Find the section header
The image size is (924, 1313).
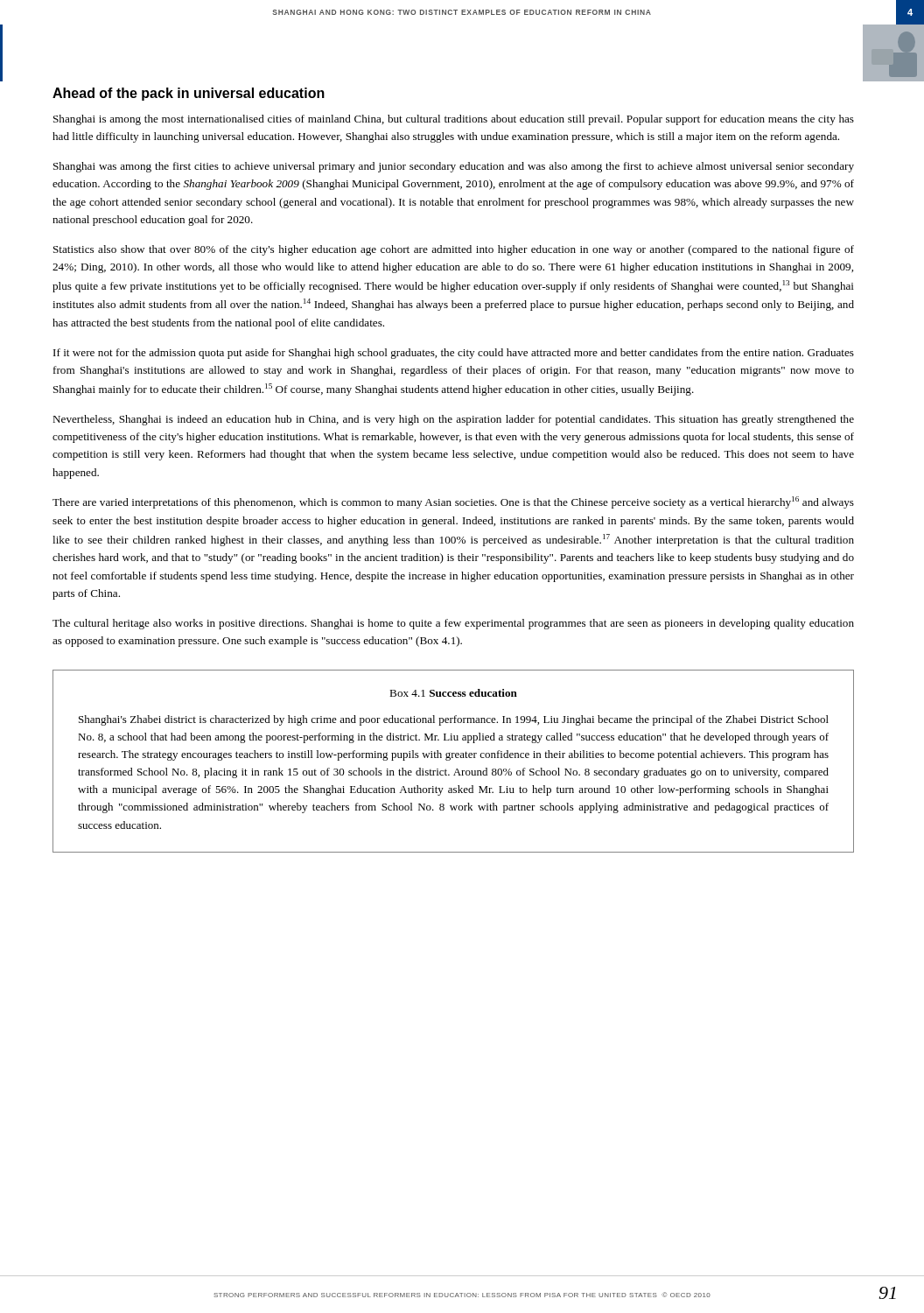click(189, 93)
